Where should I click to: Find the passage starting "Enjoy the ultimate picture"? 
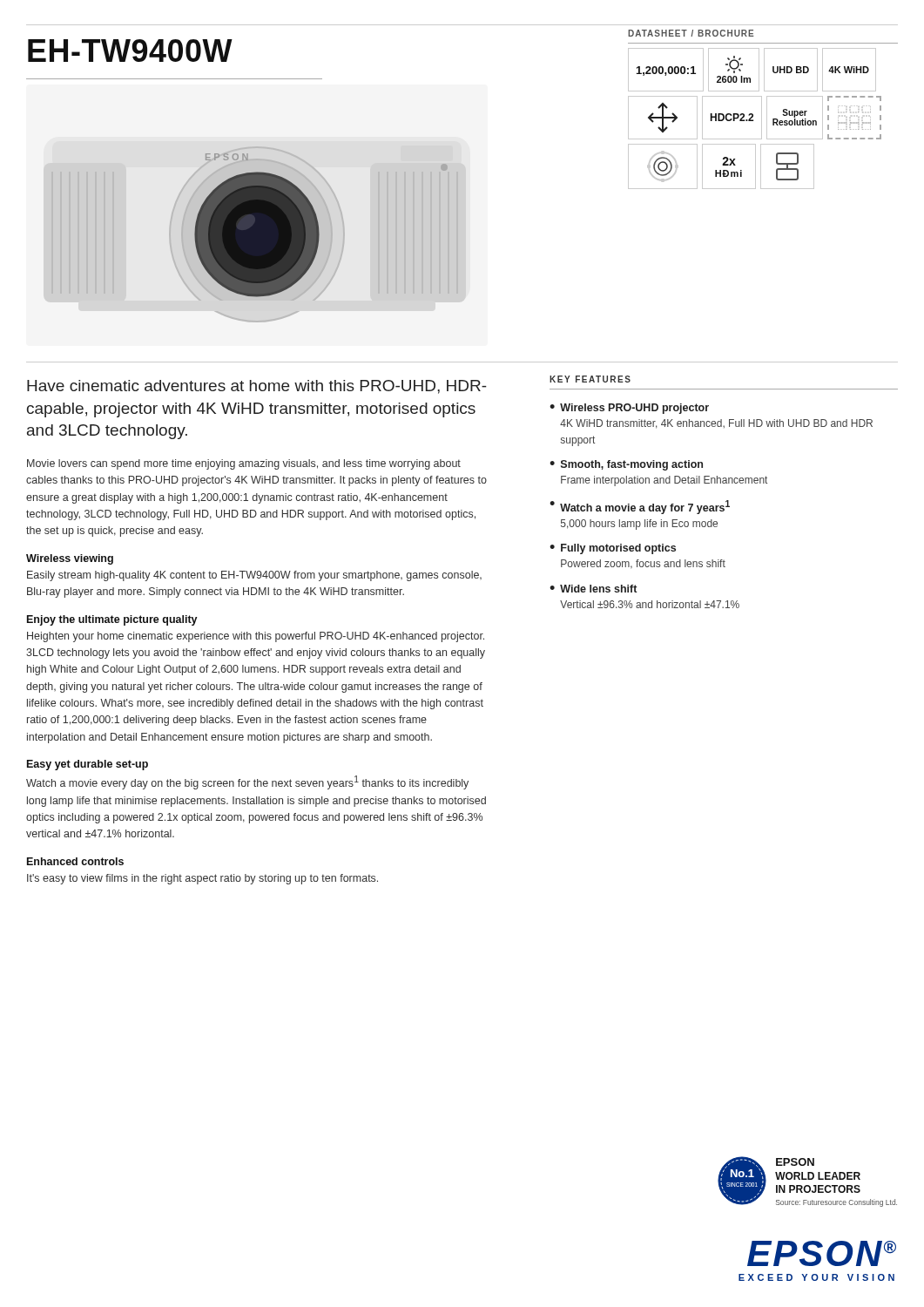click(x=112, y=619)
